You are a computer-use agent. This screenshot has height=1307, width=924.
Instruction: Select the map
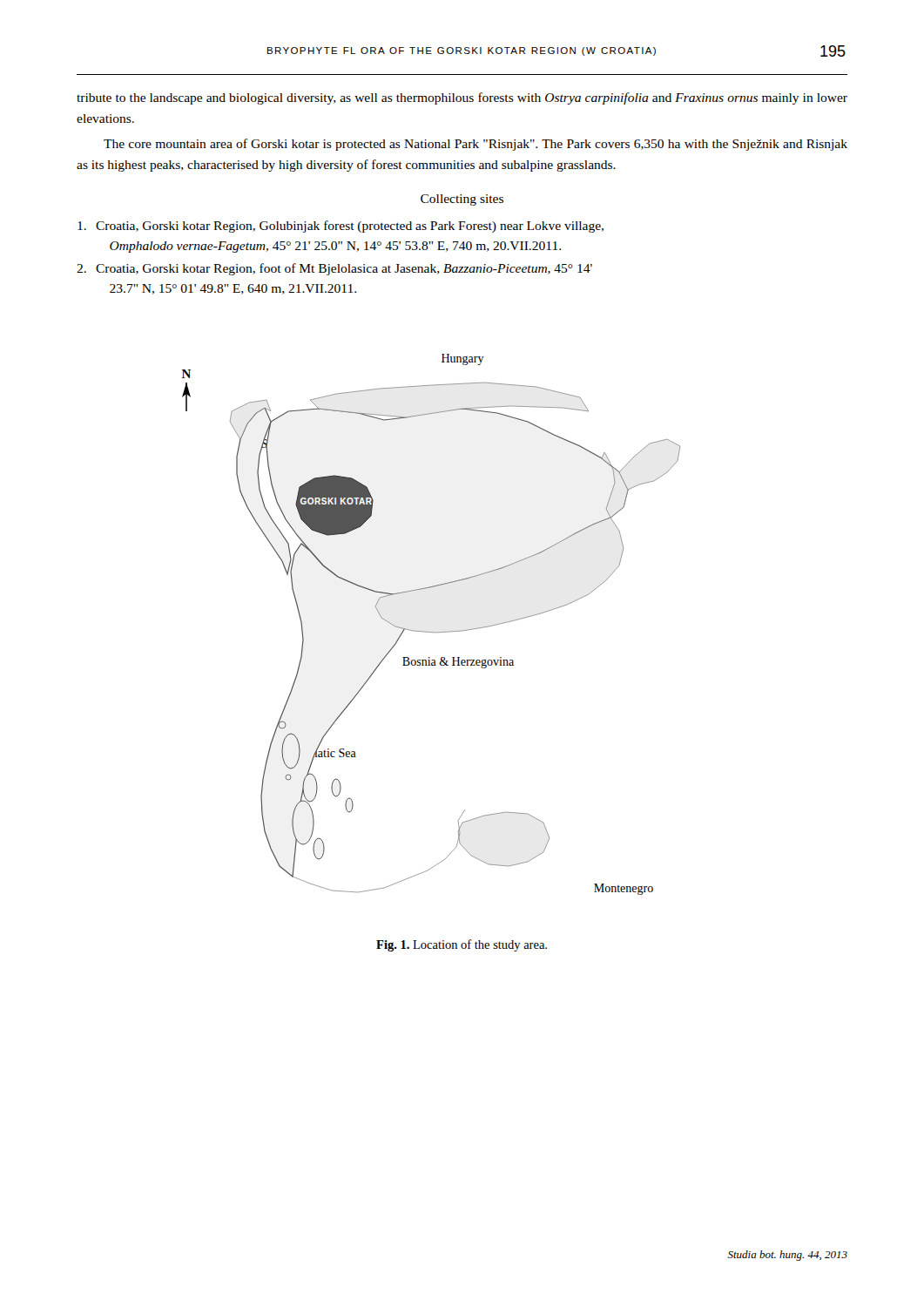click(462, 624)
